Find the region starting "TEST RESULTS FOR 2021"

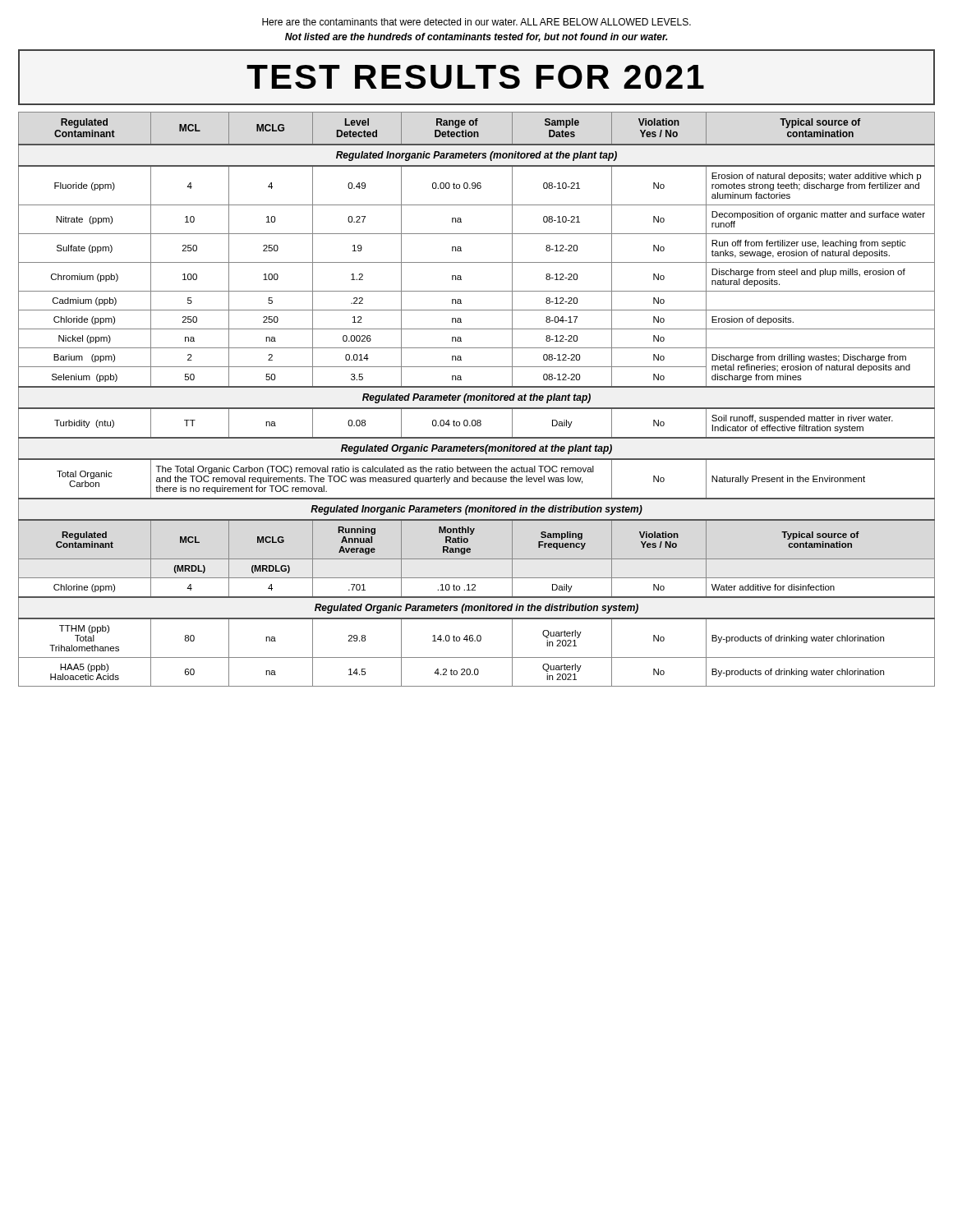click(476, 77)
